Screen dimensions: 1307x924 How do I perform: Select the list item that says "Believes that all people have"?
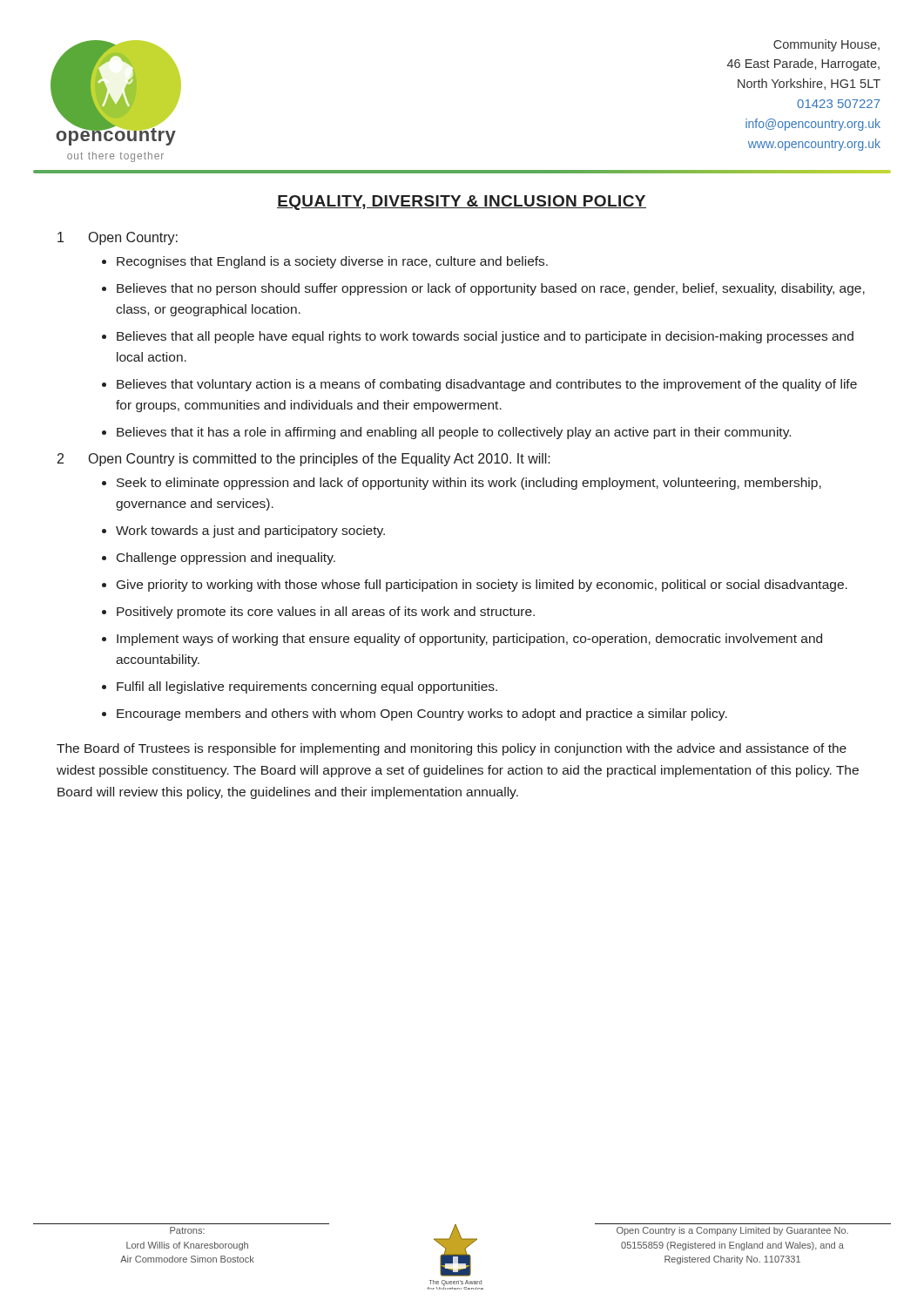pos(485,346)
